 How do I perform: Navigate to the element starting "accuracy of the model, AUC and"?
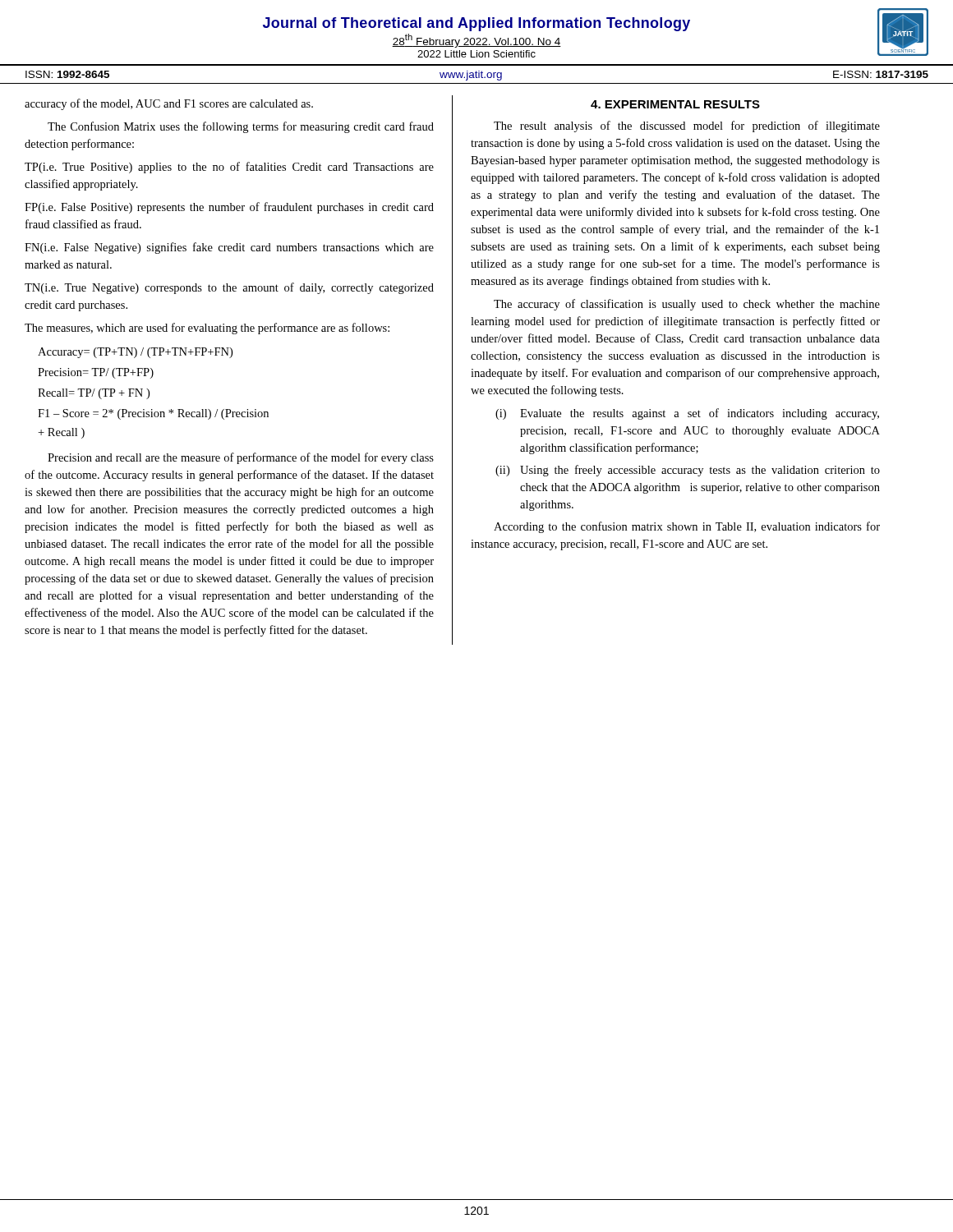[x=169, y=103]
